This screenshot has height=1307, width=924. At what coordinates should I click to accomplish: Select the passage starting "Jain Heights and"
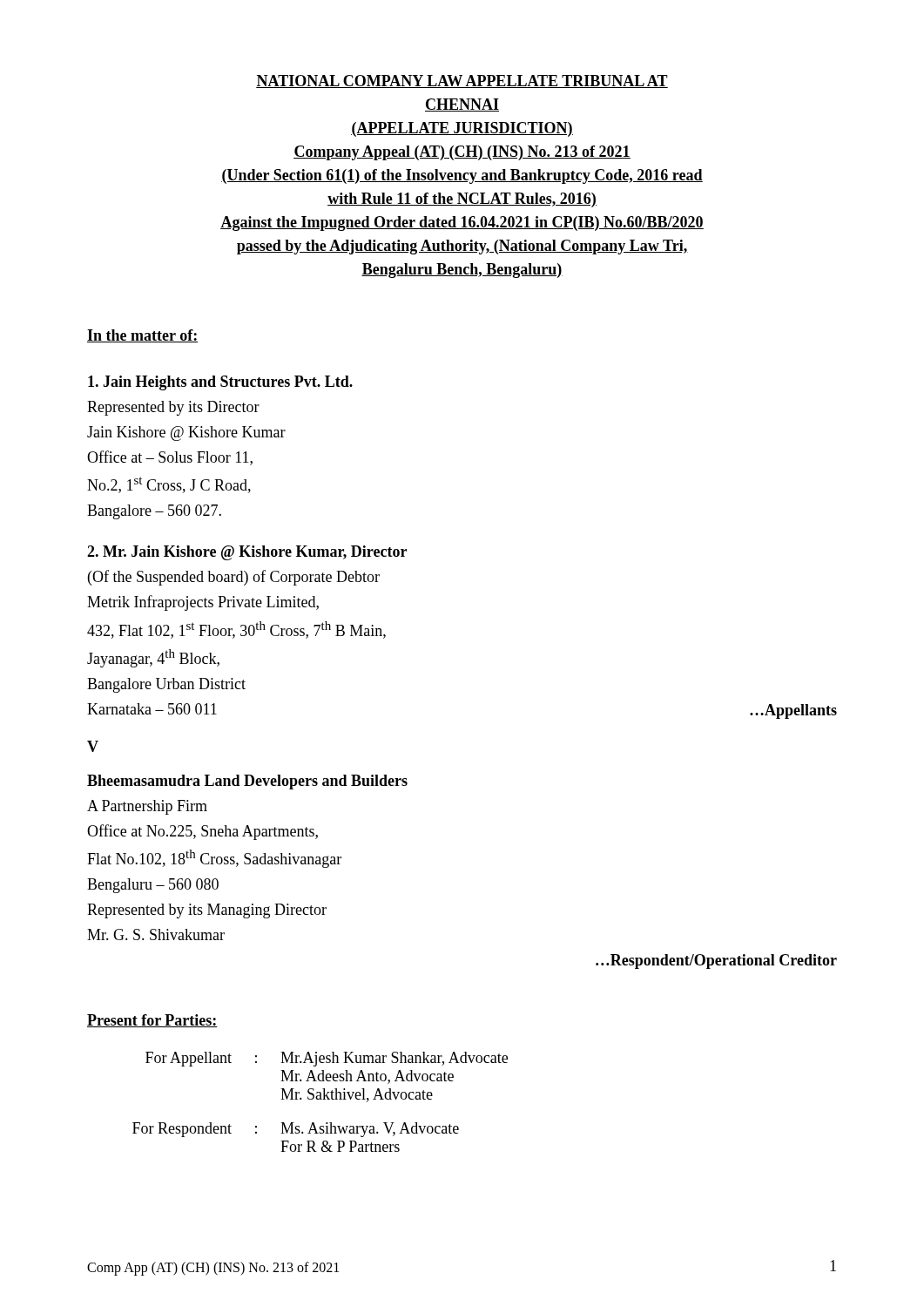click(x=220, y=383)
